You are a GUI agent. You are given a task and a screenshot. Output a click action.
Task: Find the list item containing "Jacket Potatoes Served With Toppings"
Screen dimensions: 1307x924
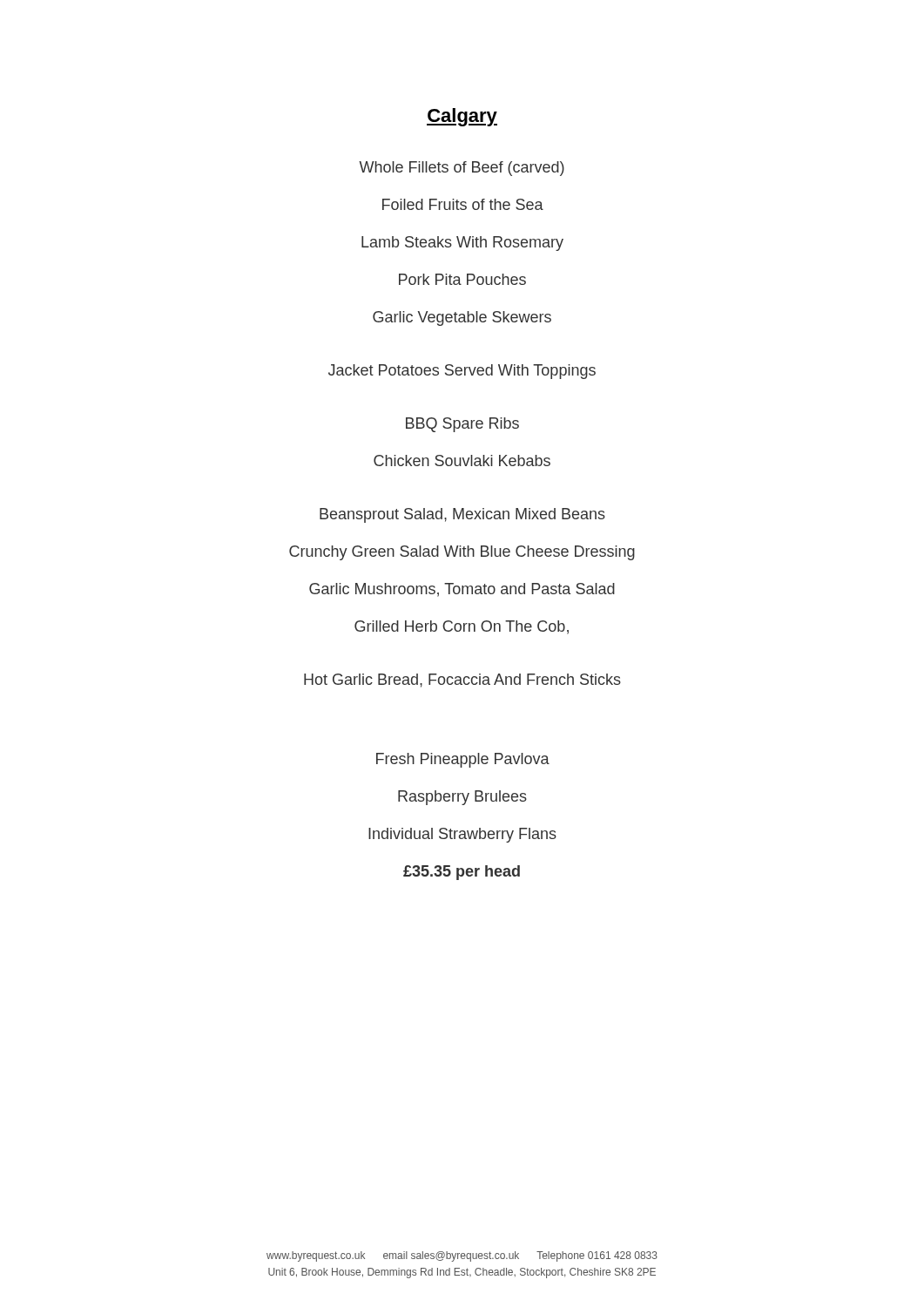(x=462, y=370)
